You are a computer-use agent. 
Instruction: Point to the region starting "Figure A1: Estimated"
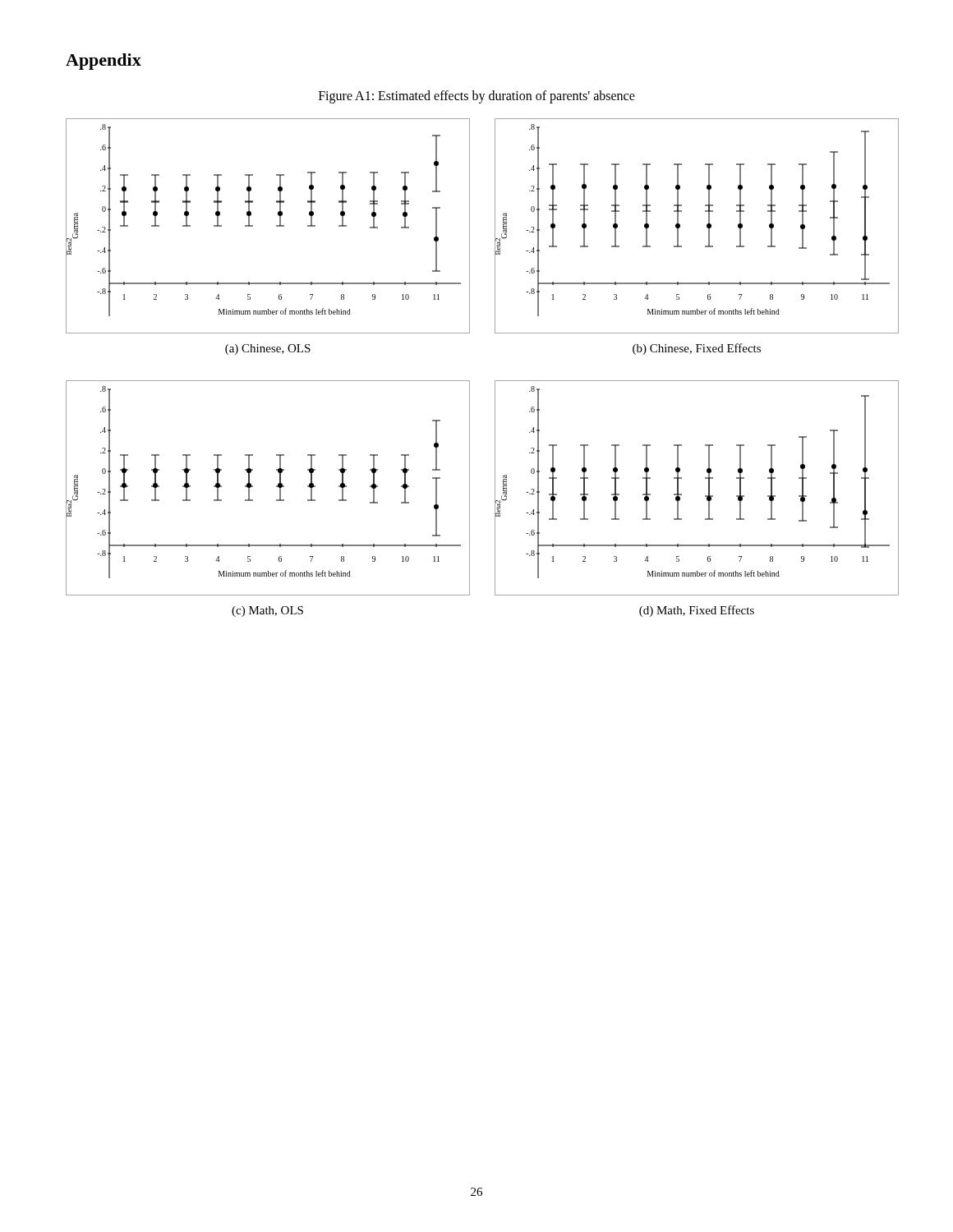click(x=476, y=96)
